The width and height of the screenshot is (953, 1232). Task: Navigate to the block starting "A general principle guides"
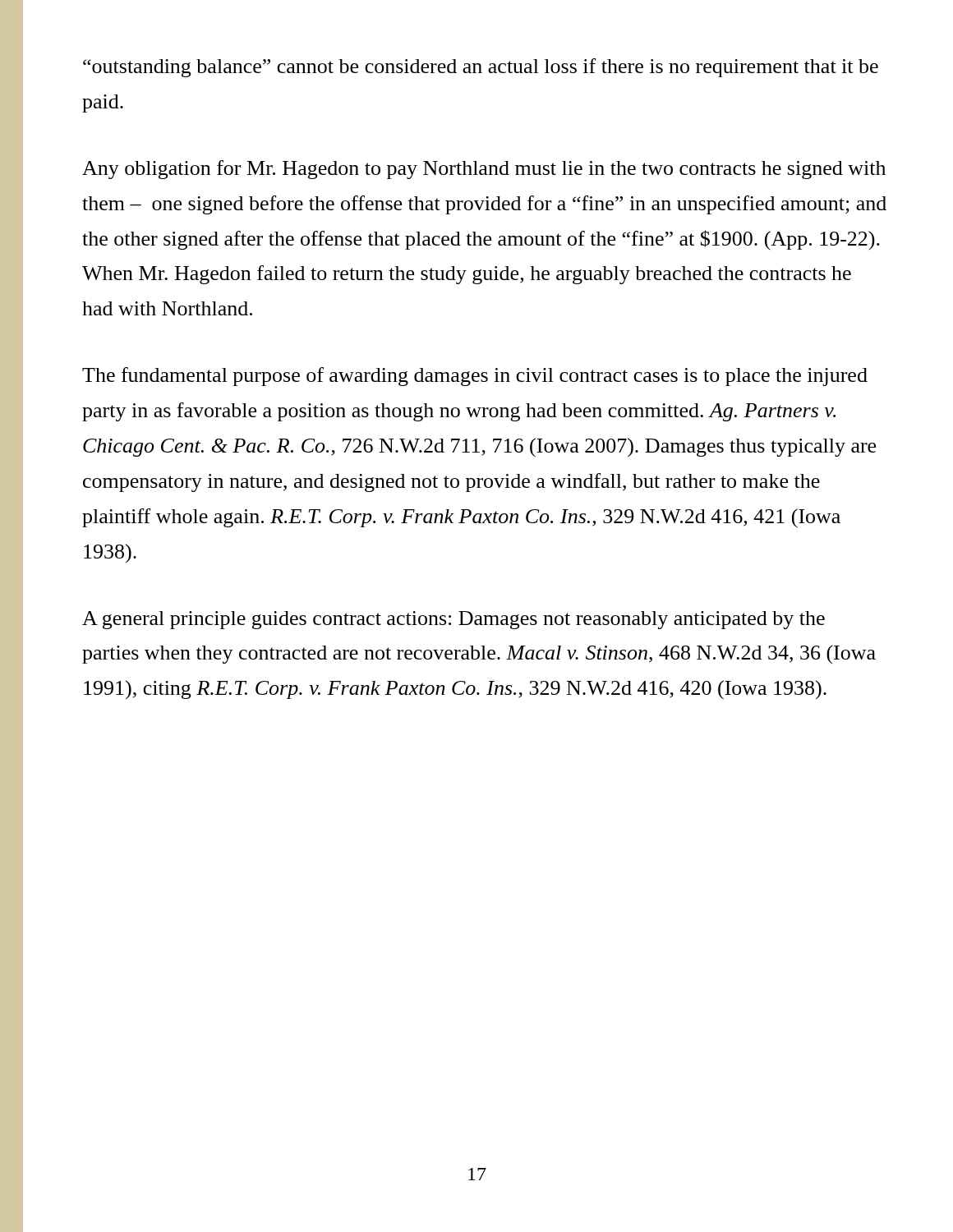[x=485, y=654]
